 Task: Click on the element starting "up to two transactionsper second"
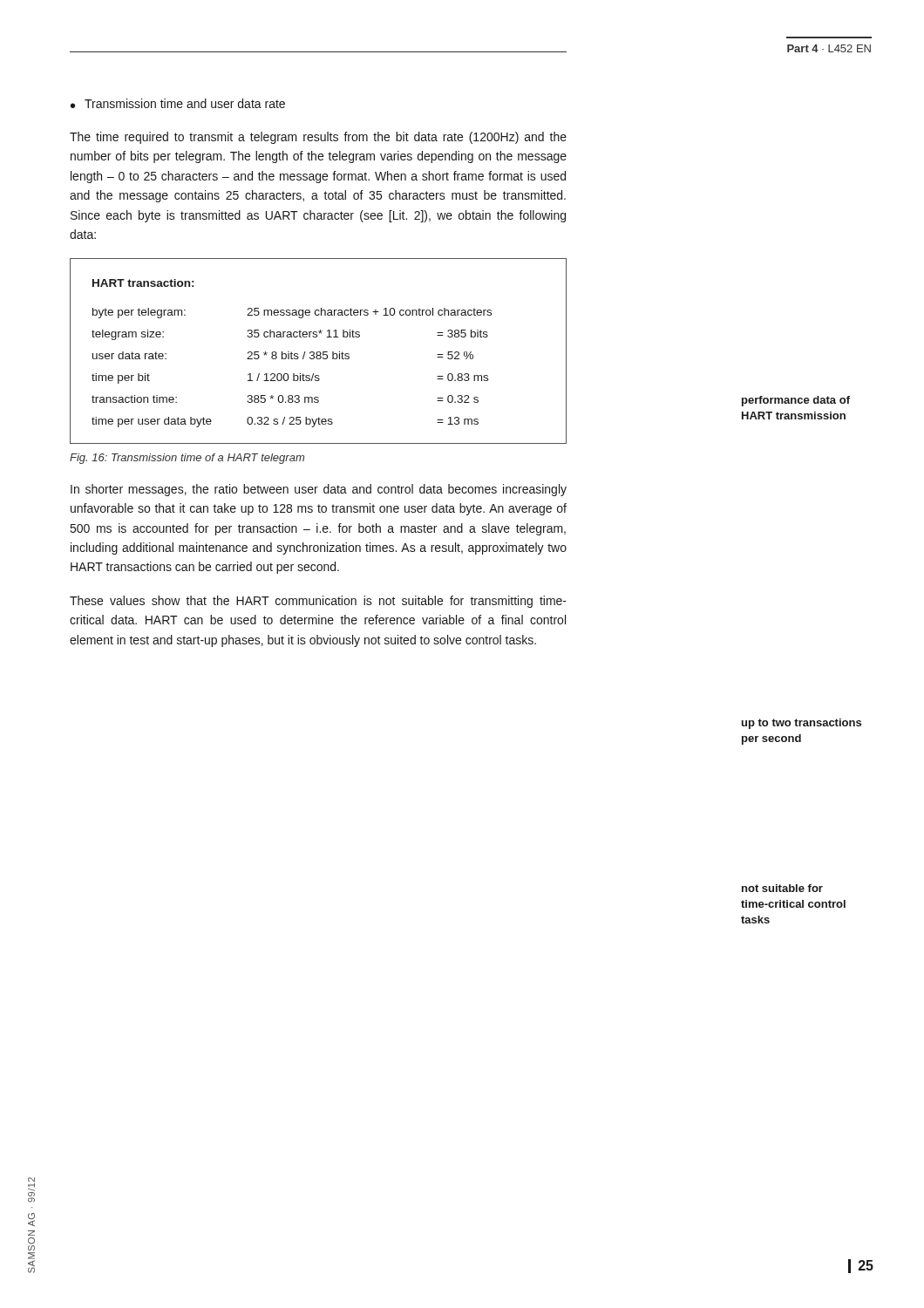coord(801,730)
